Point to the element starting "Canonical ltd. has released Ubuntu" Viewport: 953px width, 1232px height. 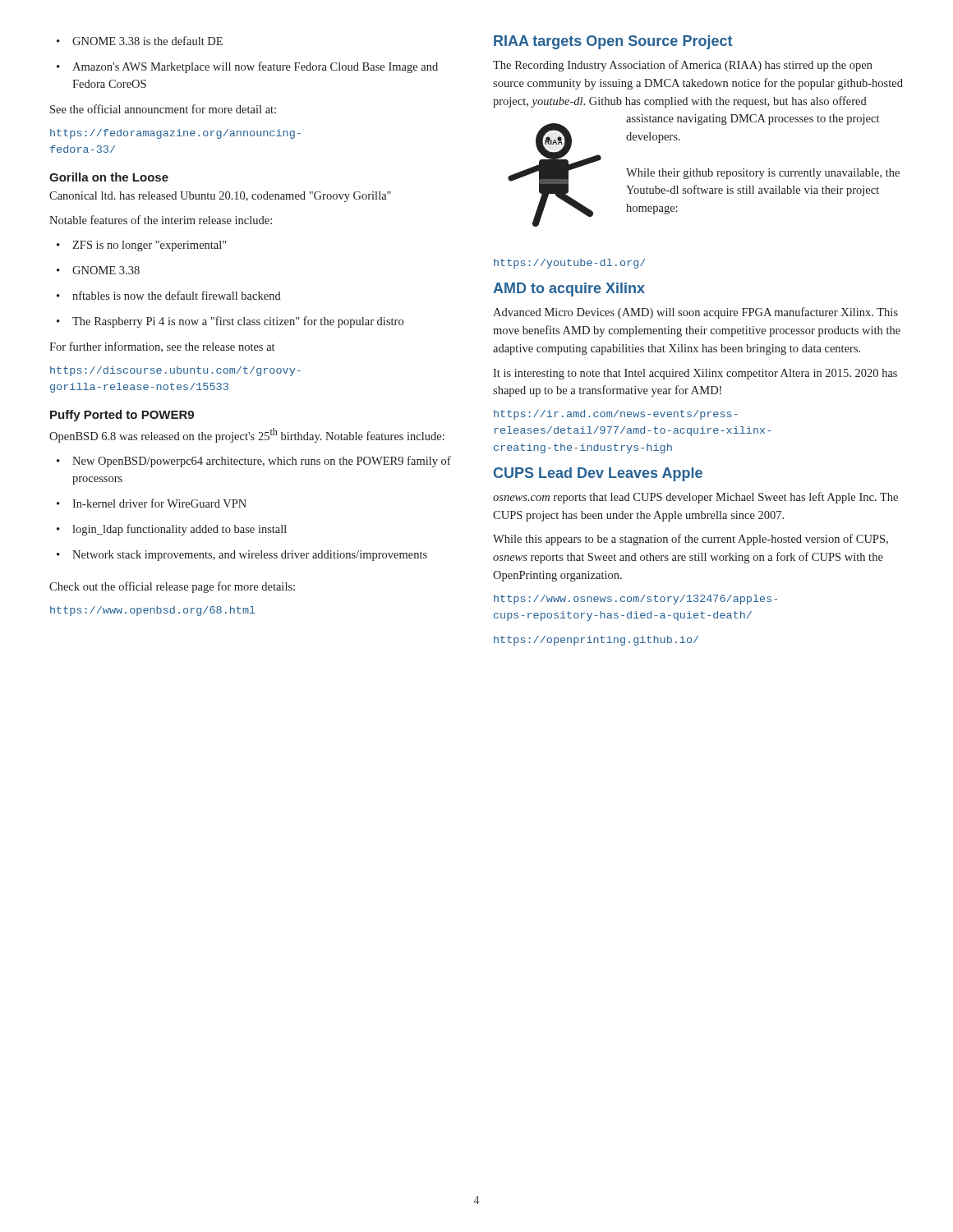click(220, 196)
